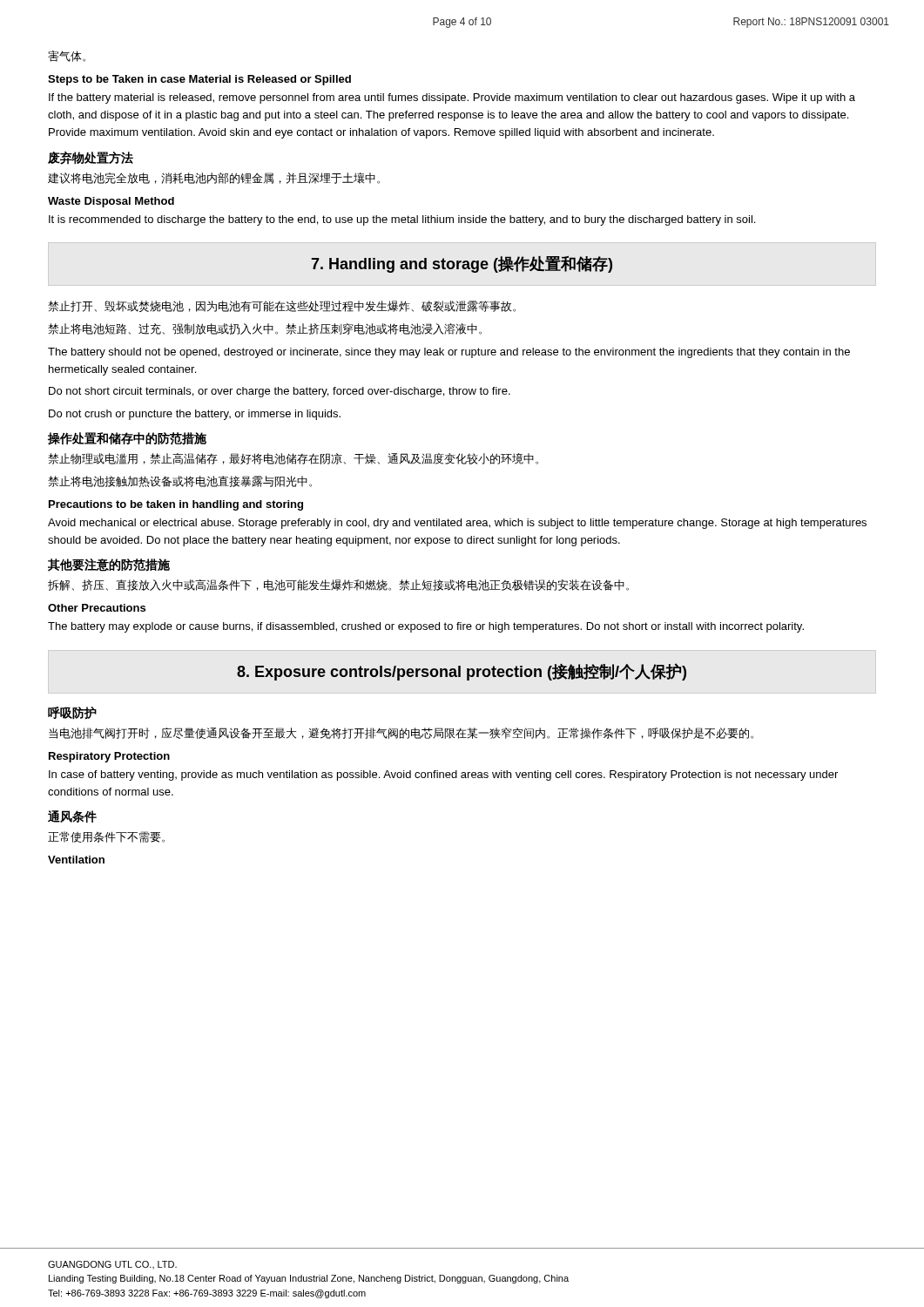
Task: Select the element starting "Other Precautions"
Action: click(97, 608)
